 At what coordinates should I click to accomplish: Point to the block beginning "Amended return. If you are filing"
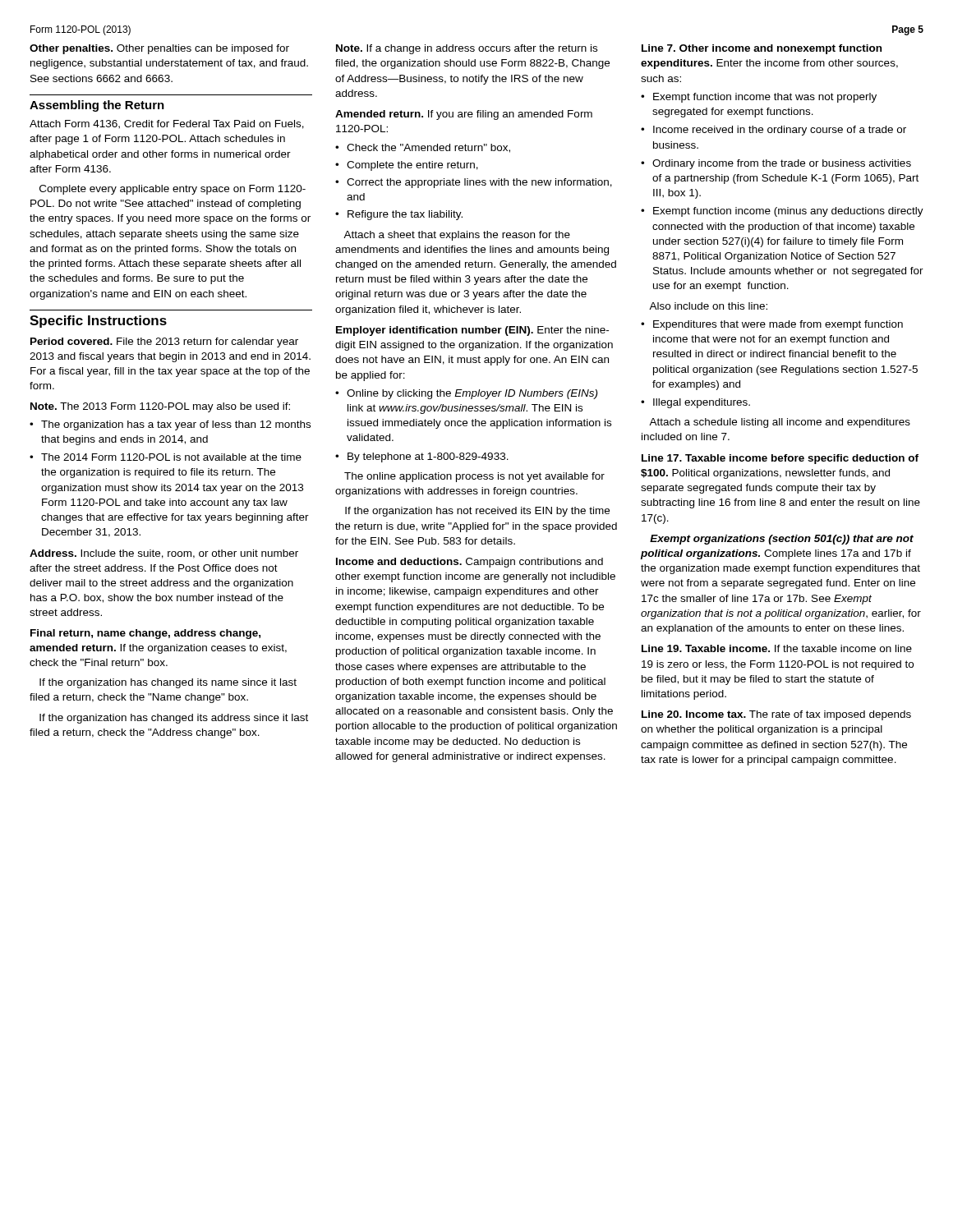point(464,121)
